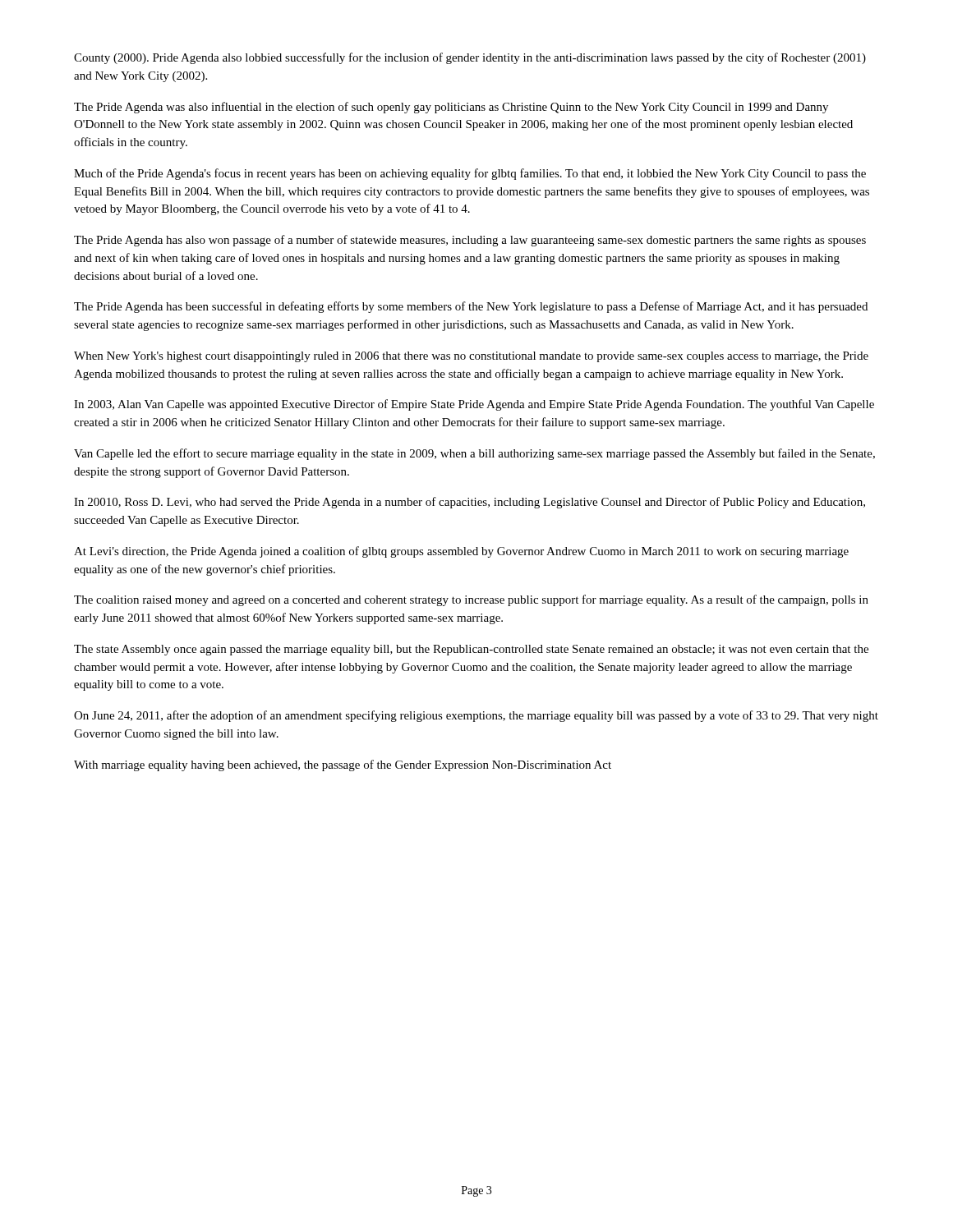
Task: Click on the text starting "The coalition raised money and agreed on a"
Action: coord(471,609)
